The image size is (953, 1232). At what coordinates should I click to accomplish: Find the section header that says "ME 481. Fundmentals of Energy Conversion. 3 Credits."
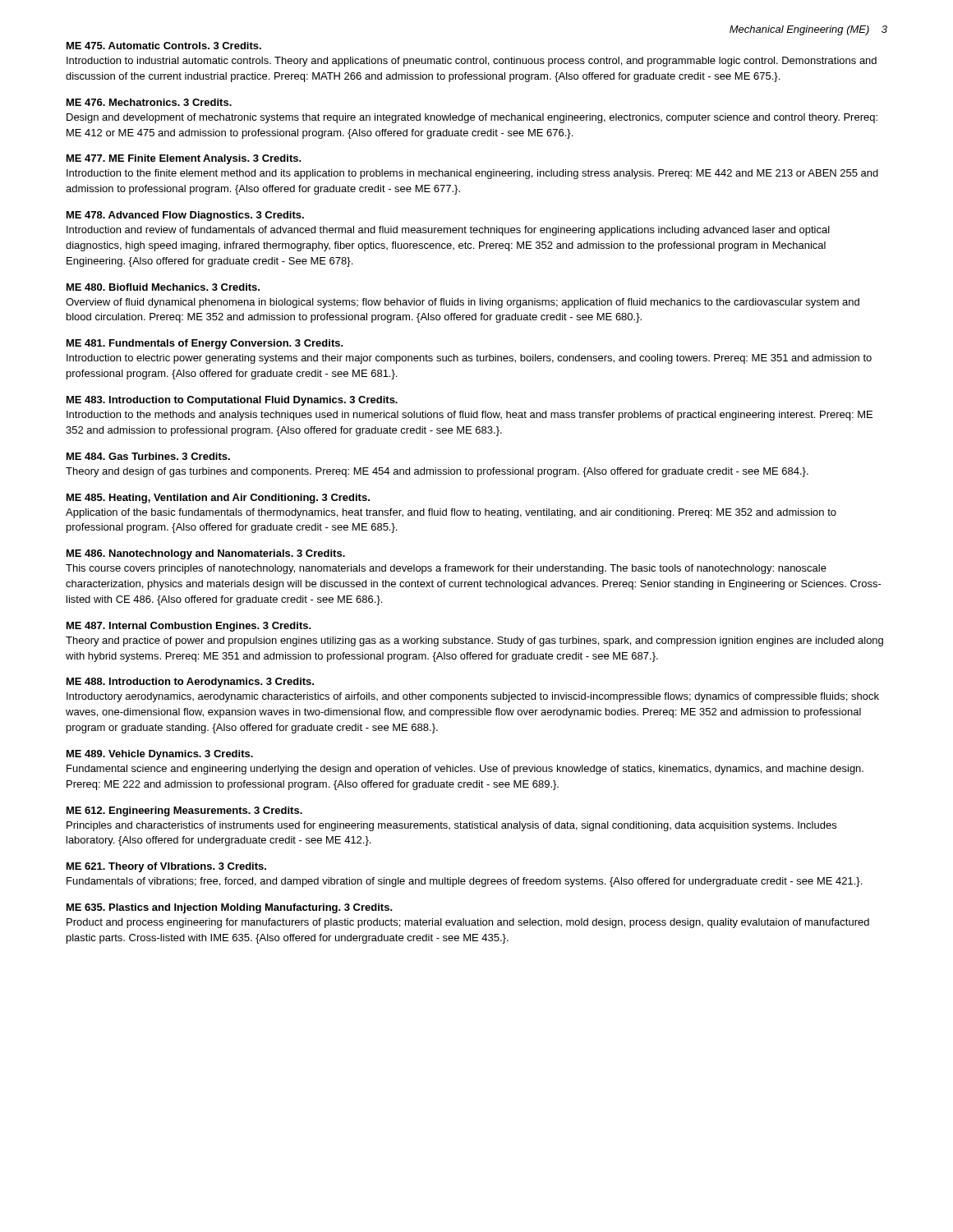(x=476, y=359)
